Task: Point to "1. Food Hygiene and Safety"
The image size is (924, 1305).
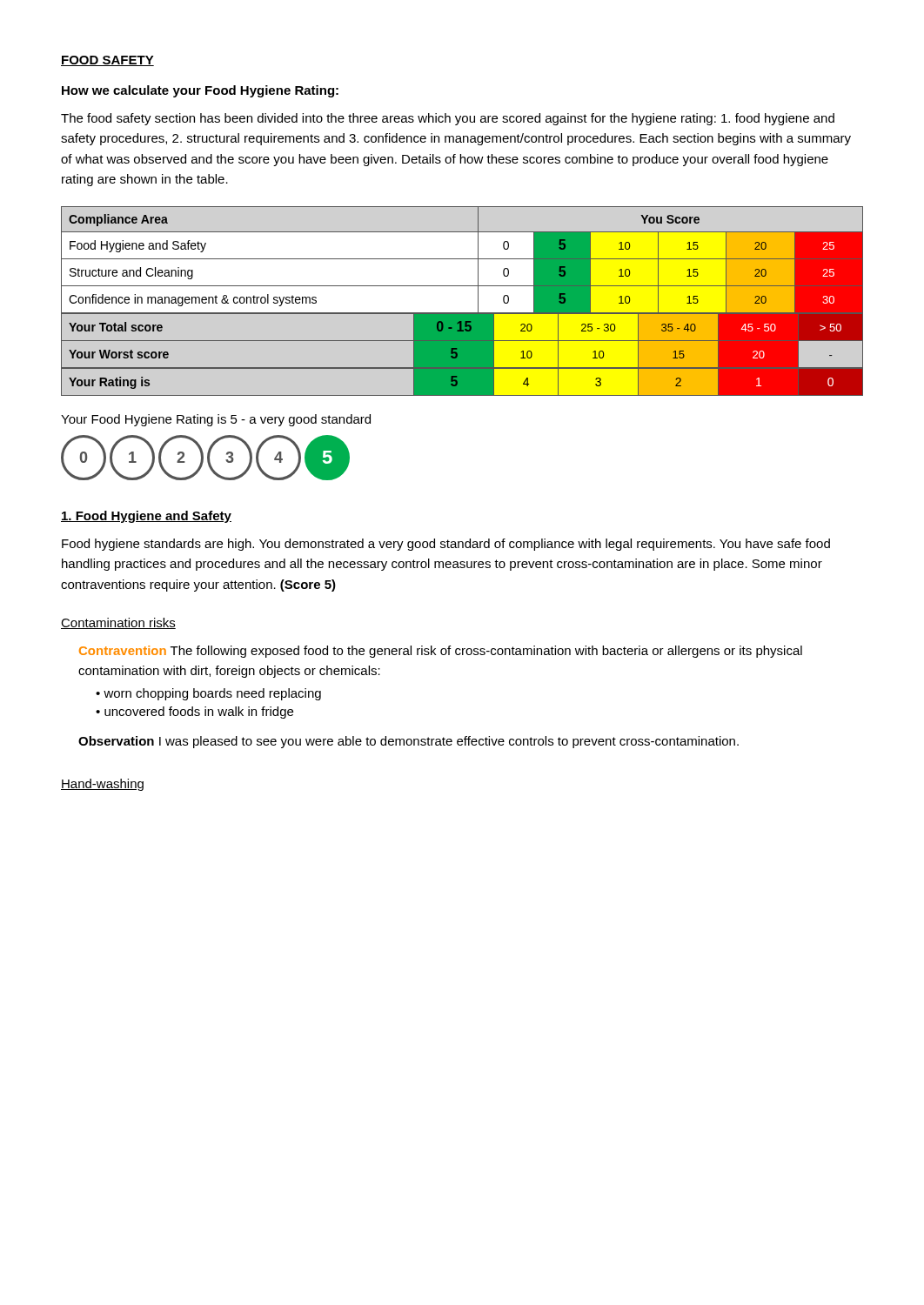Action: coord(146,515)
